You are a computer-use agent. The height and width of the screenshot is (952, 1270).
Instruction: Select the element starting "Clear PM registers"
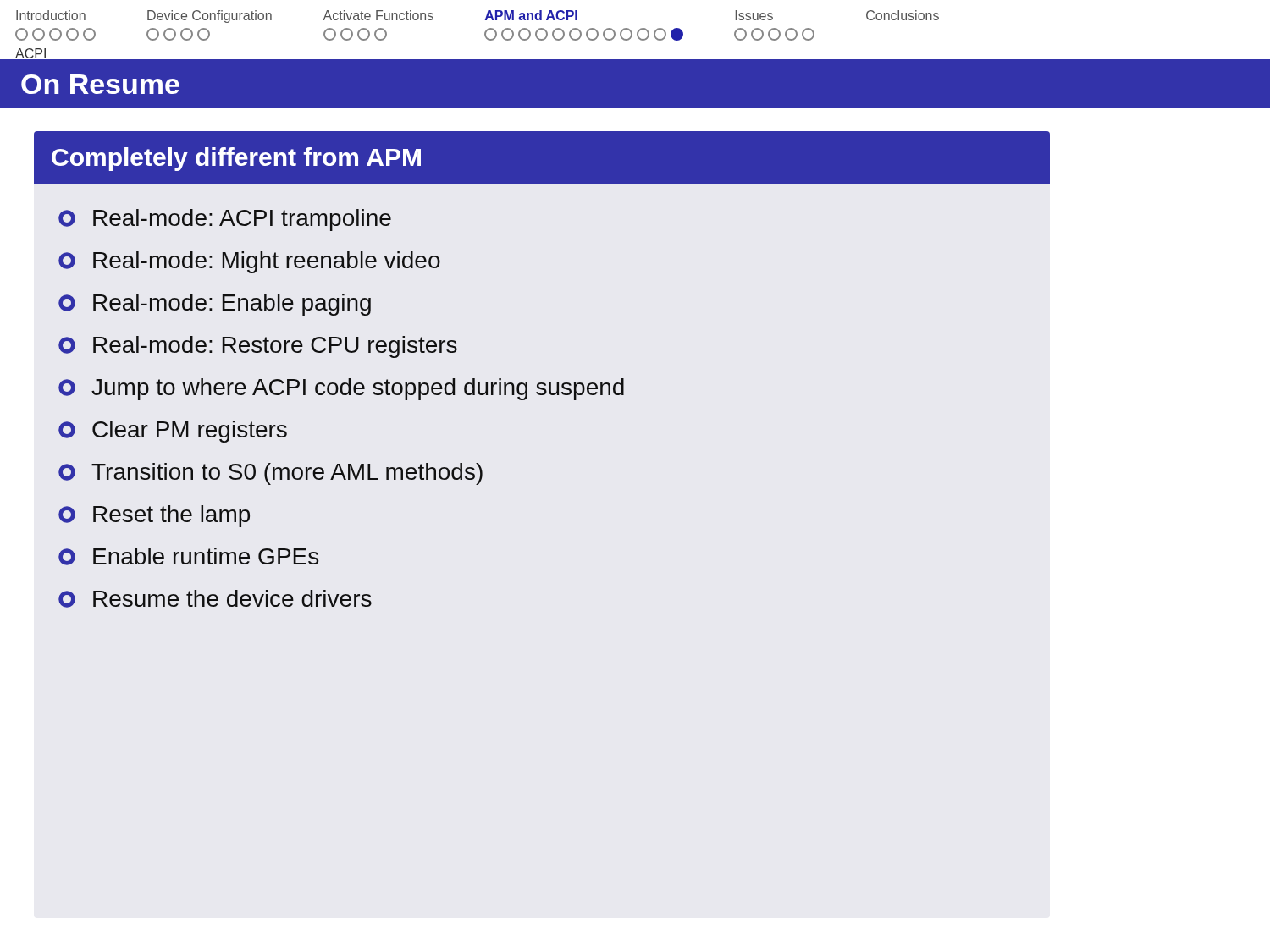(173, 429)
